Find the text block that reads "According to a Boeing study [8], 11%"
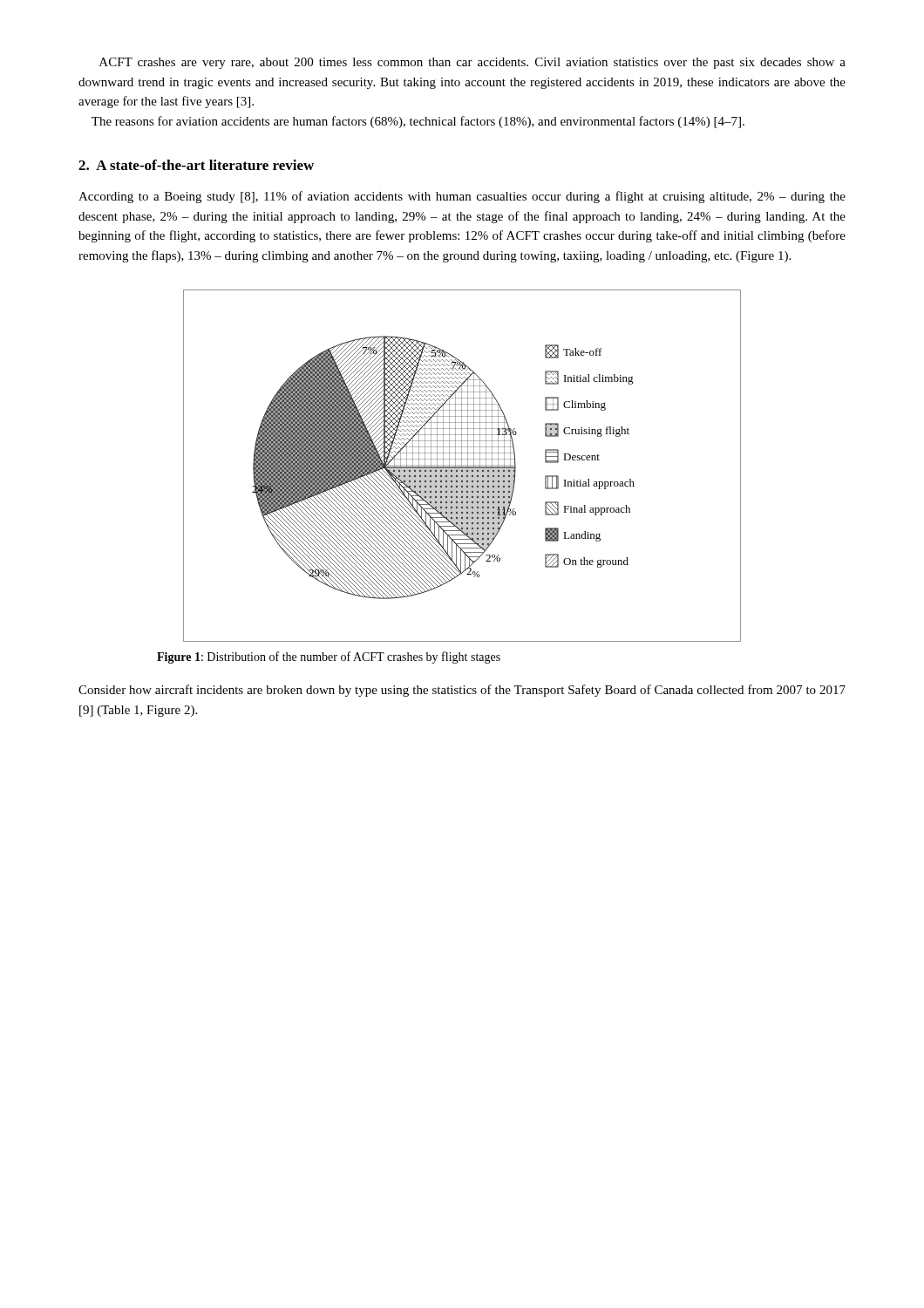924x1308 pixels. pos(462,226)
